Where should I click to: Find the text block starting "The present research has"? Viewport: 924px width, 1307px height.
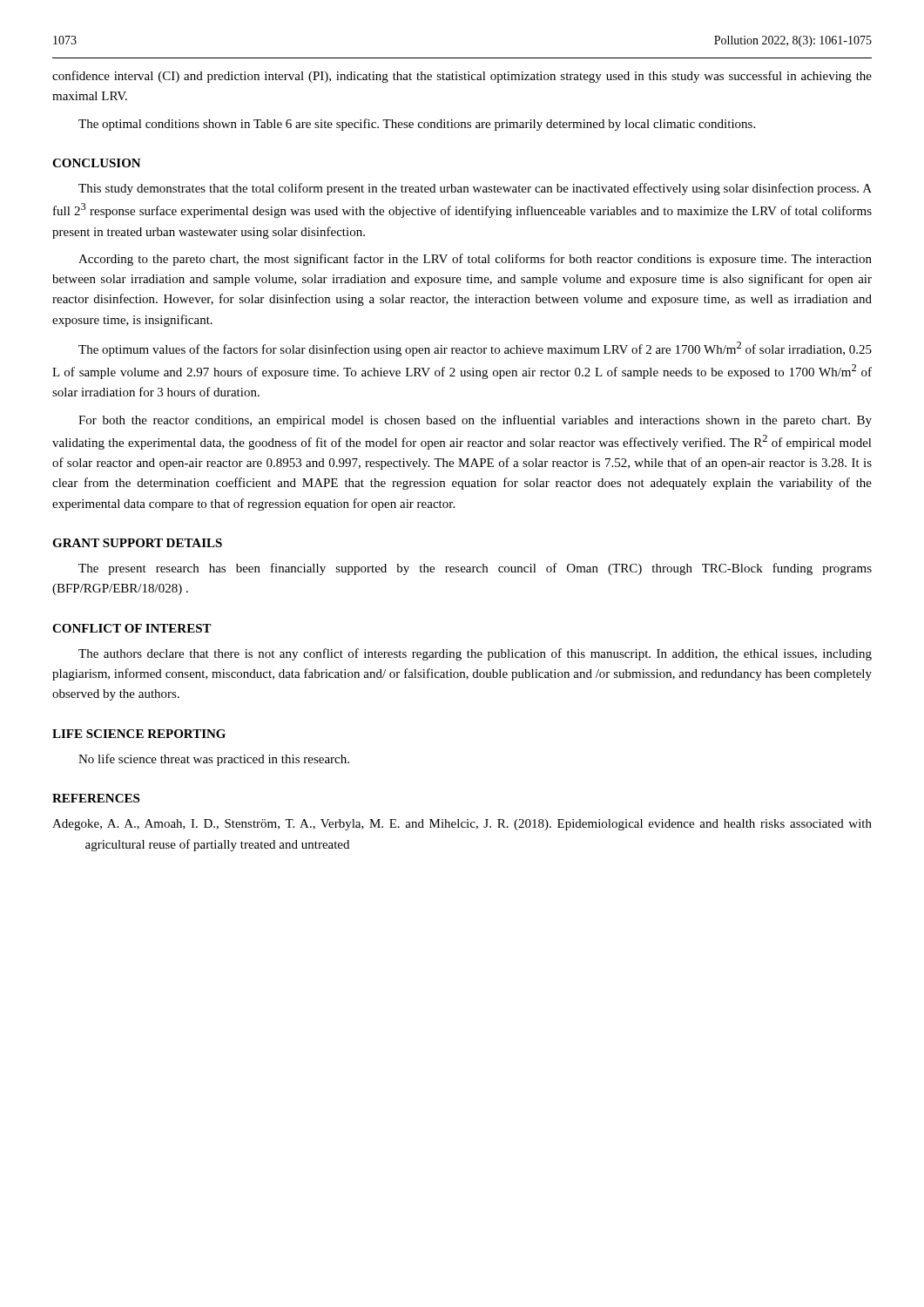pyautogui.click(x=462, y=579)
